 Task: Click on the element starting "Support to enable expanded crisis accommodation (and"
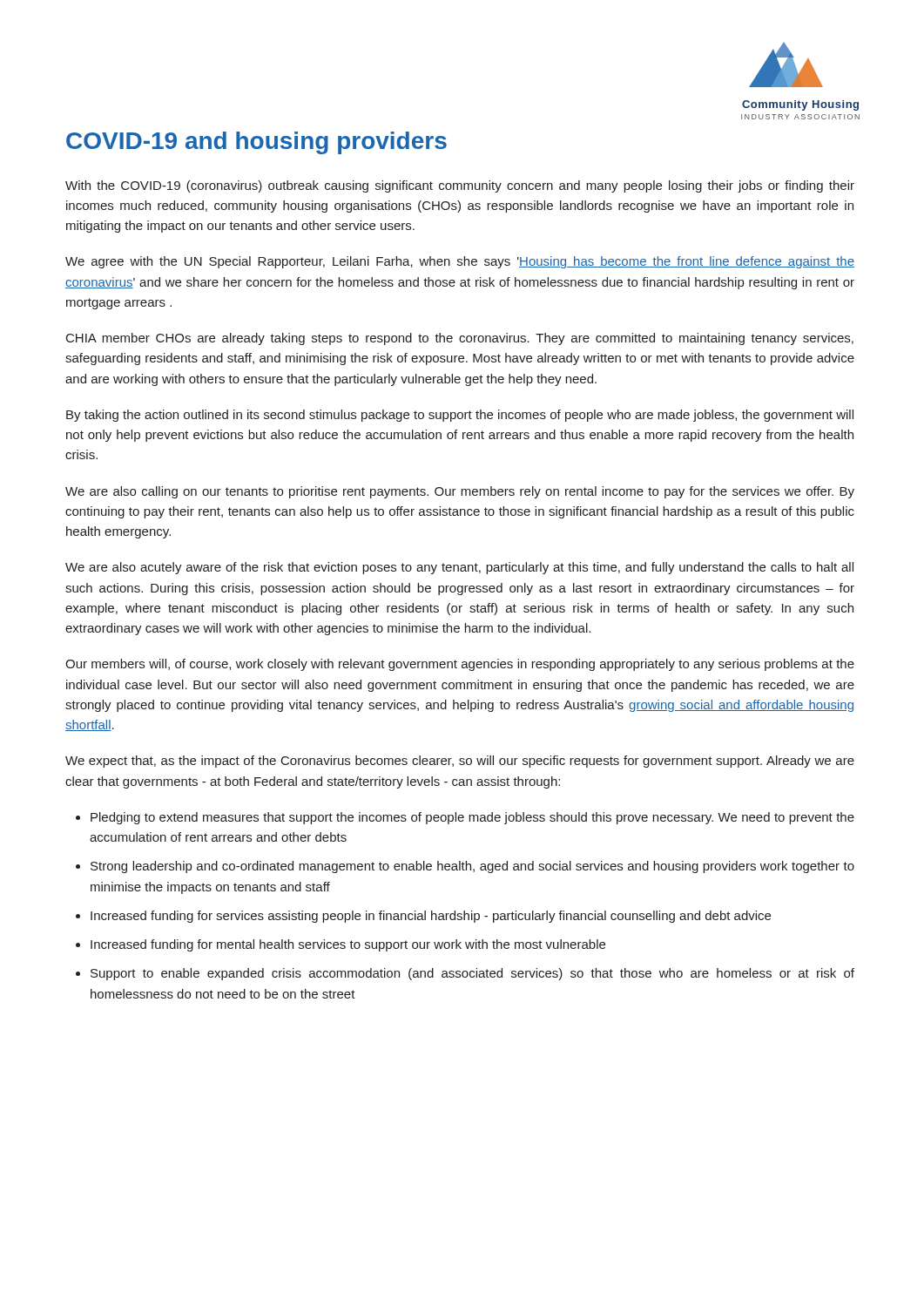[472, 983]
